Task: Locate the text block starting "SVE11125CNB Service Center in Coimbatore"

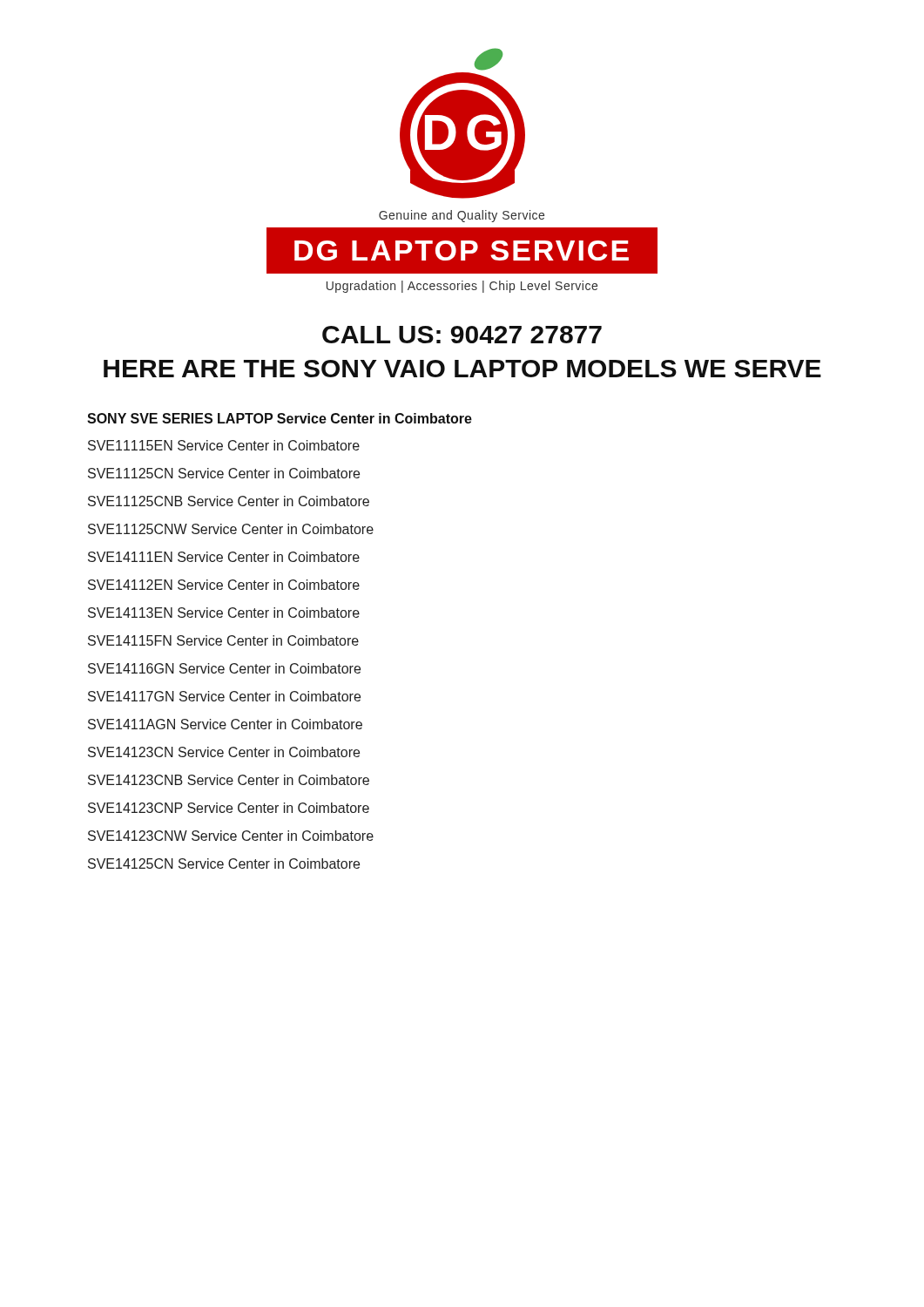Action: [228, 501]
